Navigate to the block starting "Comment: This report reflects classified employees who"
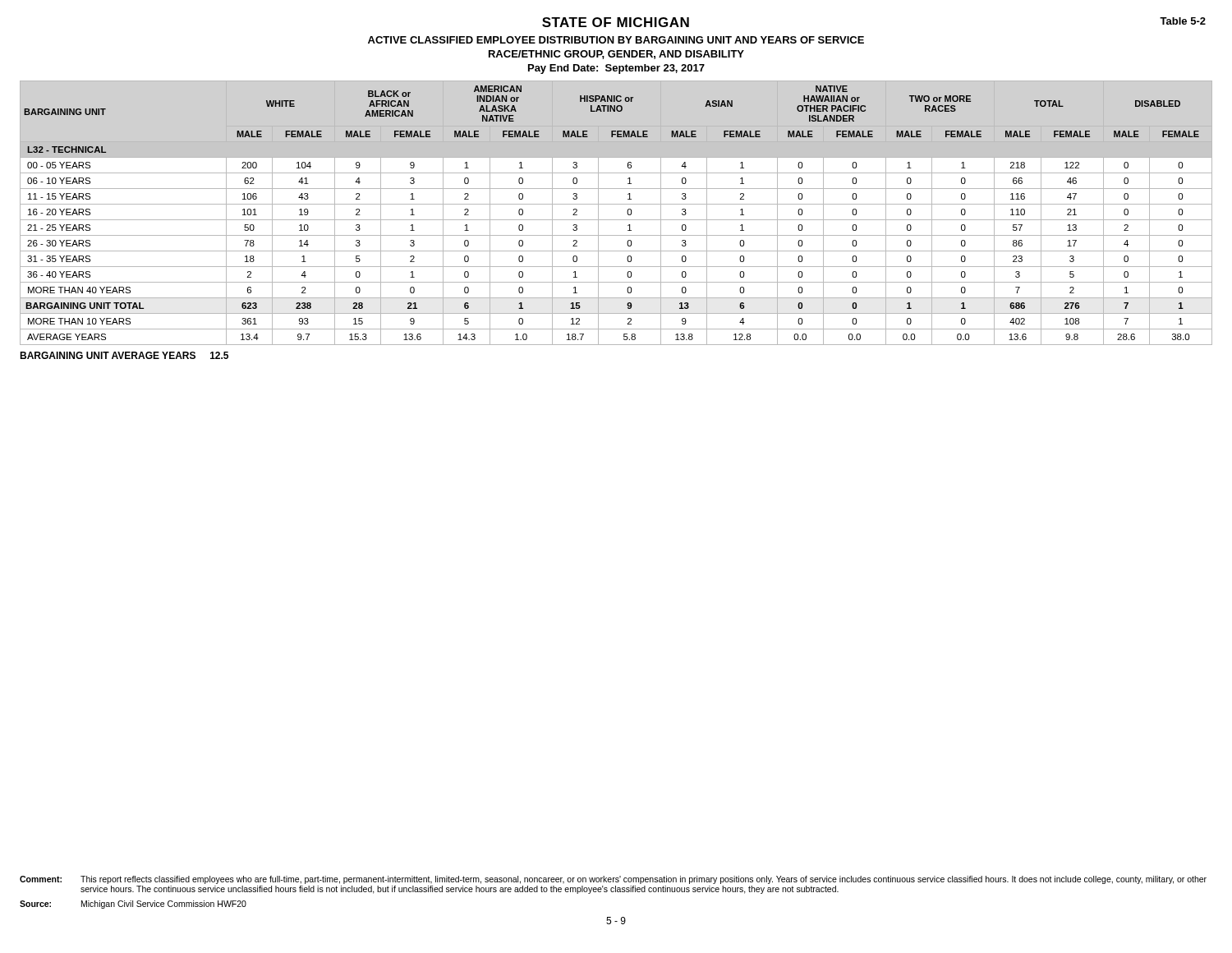The image size is (1232, 953). coord(616,884)
